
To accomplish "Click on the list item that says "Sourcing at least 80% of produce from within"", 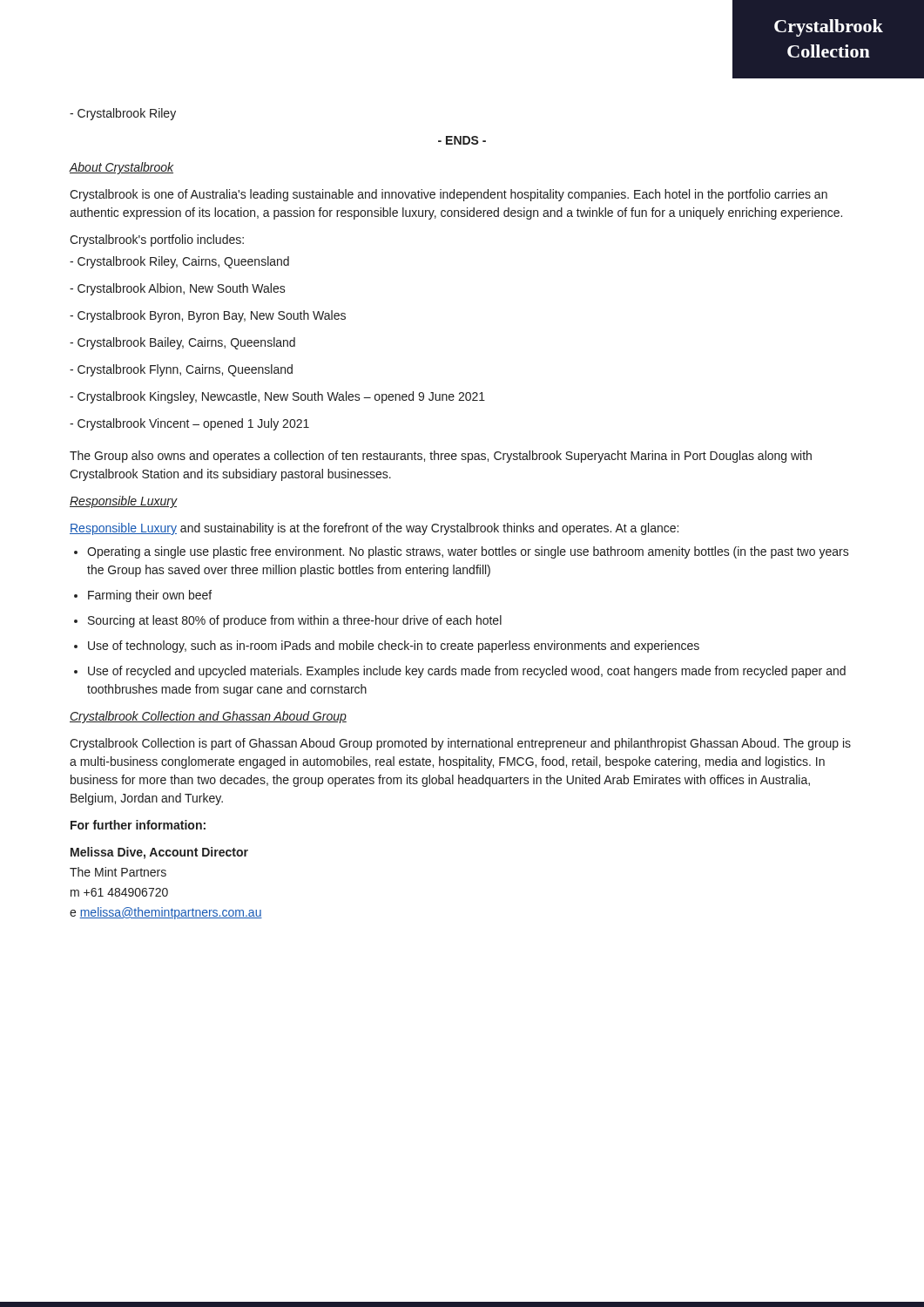I will click(x=294, y=620).
